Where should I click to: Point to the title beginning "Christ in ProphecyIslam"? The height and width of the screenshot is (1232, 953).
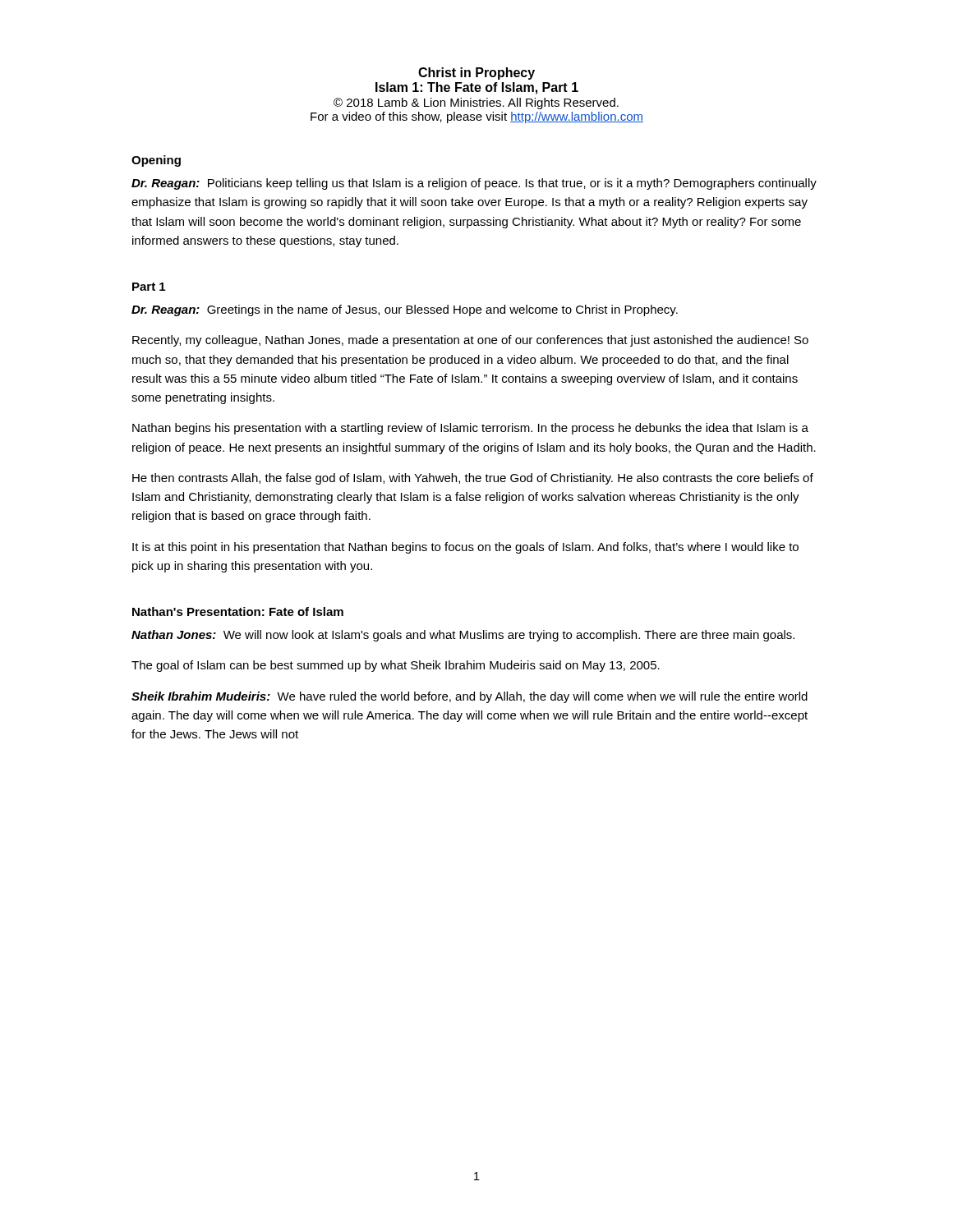[476, 94]
